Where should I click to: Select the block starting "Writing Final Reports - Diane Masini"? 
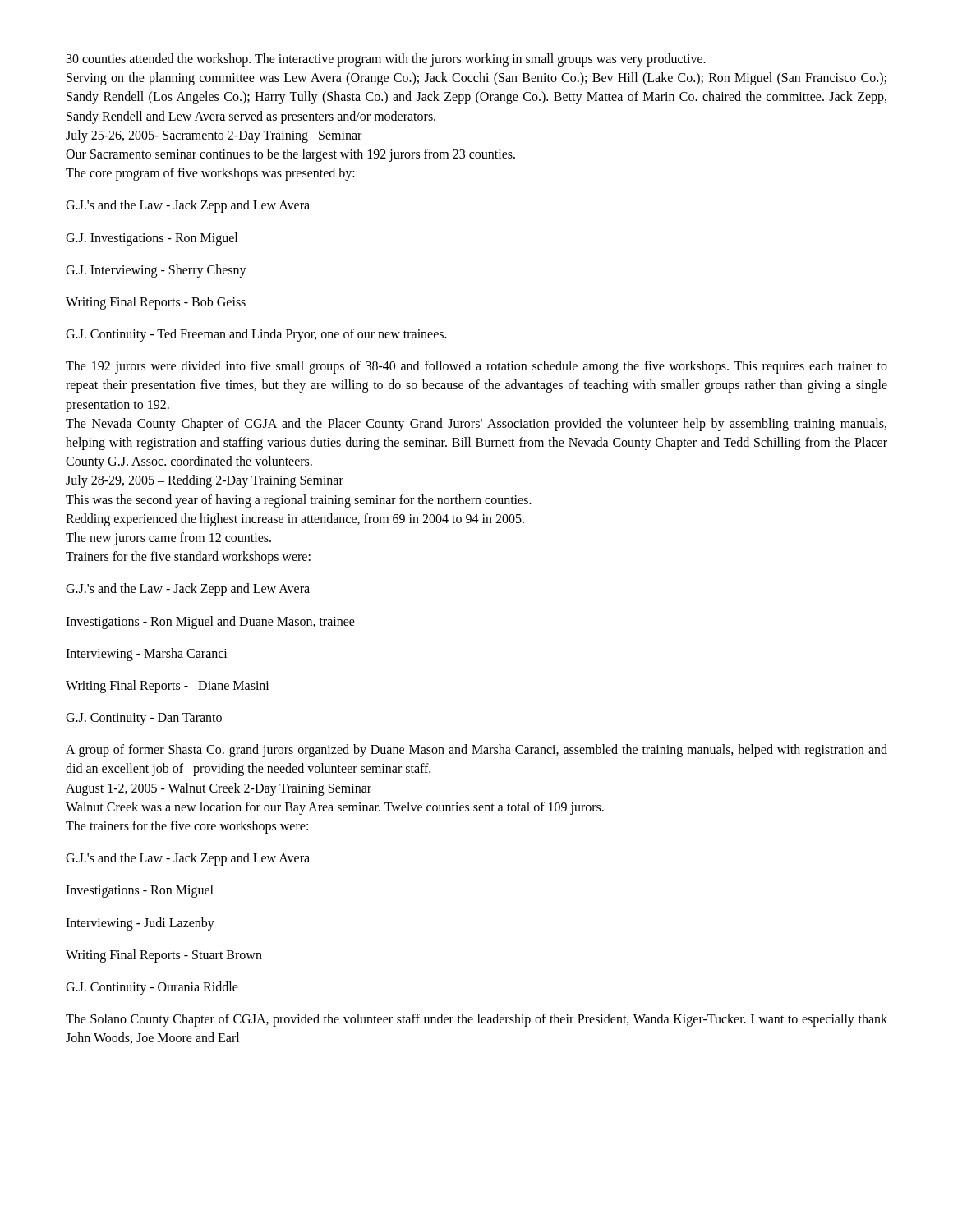coord(168,687)
